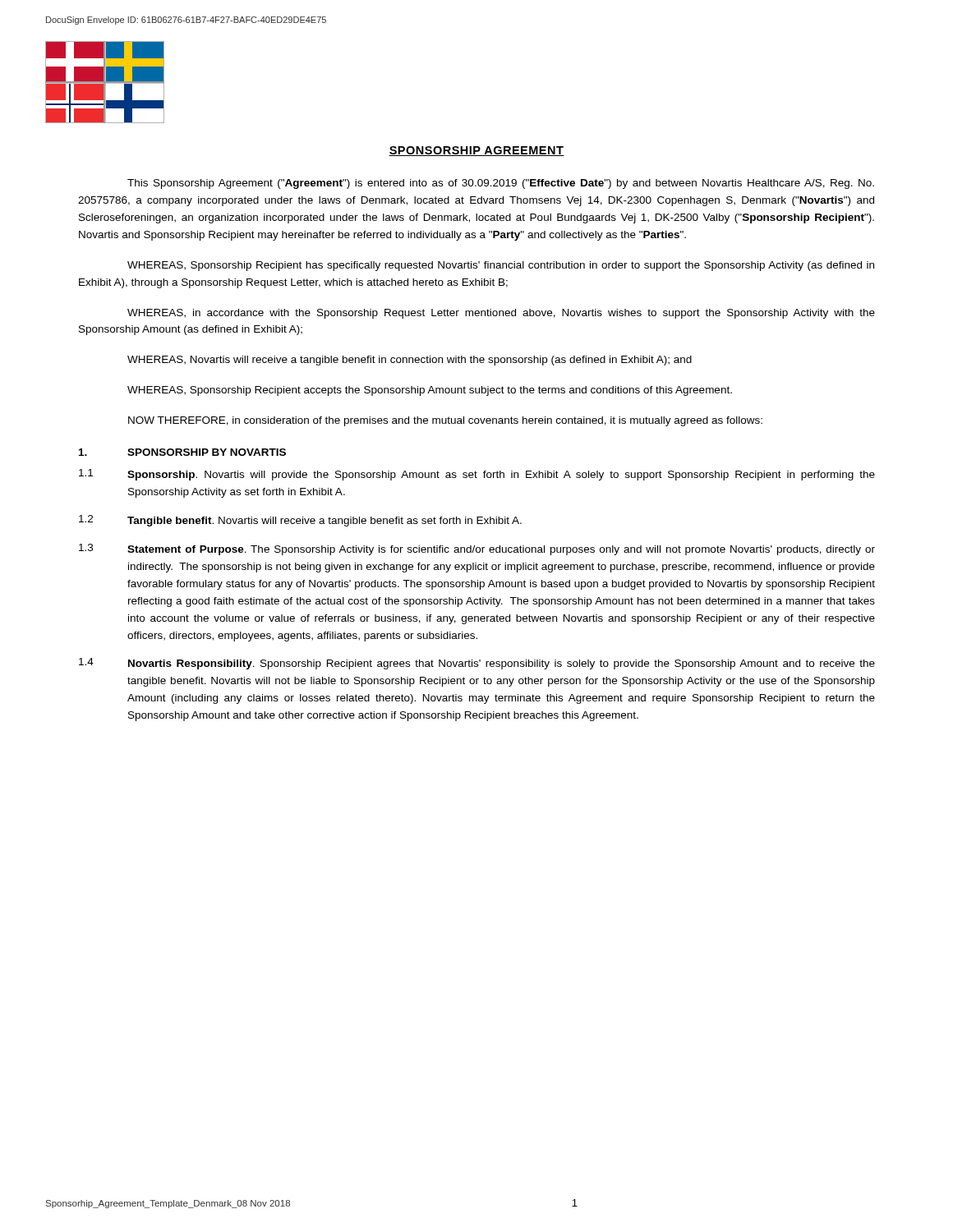Click on the block starting "2 Tangible benefit. Novartis will receive a tangible"
The width and height of the screenshot is (953, 1232).
476,521
